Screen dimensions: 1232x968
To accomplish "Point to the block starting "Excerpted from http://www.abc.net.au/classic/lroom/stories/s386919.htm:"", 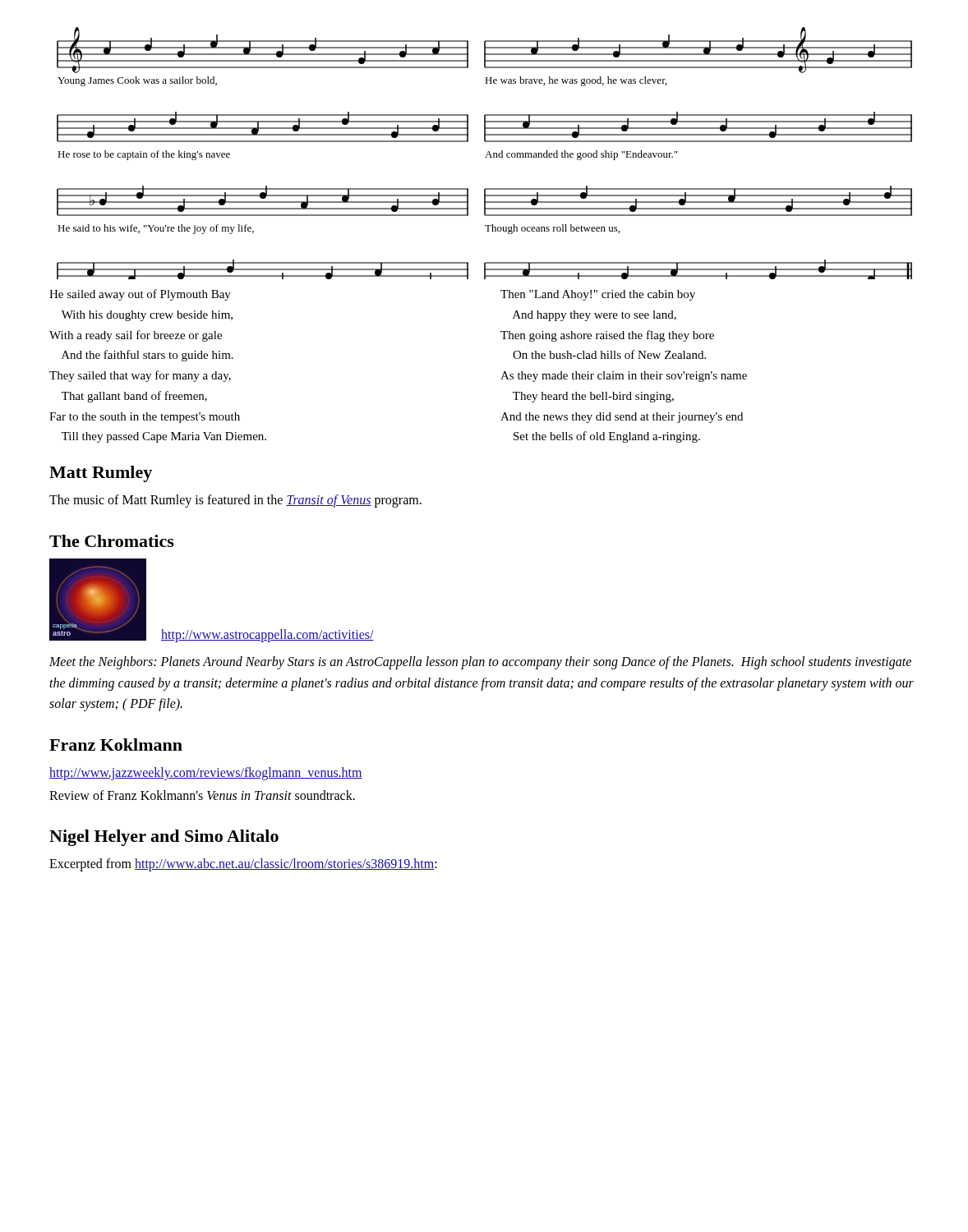I will tap(244, 864).
